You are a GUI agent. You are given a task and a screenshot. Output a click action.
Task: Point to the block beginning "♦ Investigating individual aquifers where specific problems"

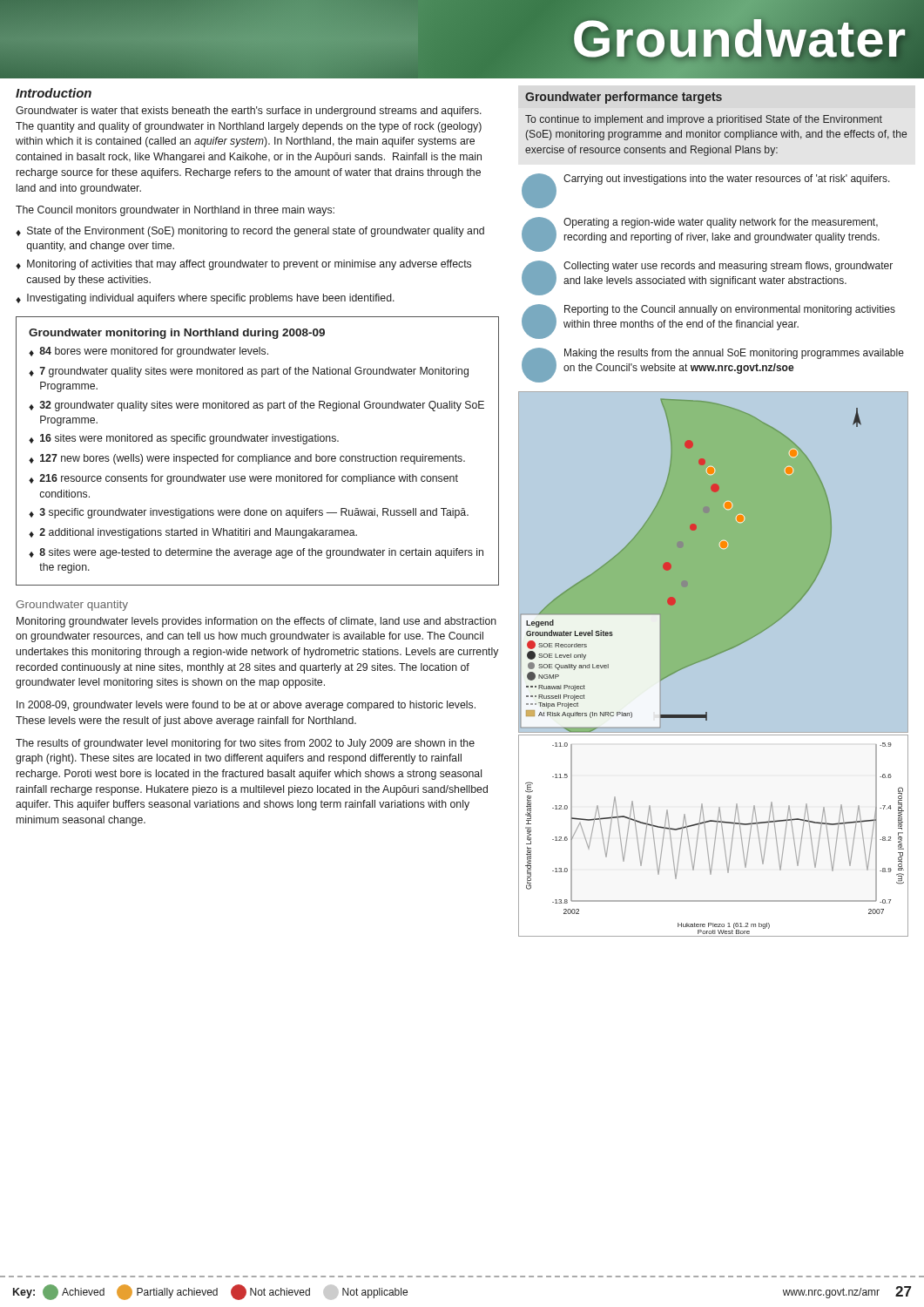click(205, 299)
